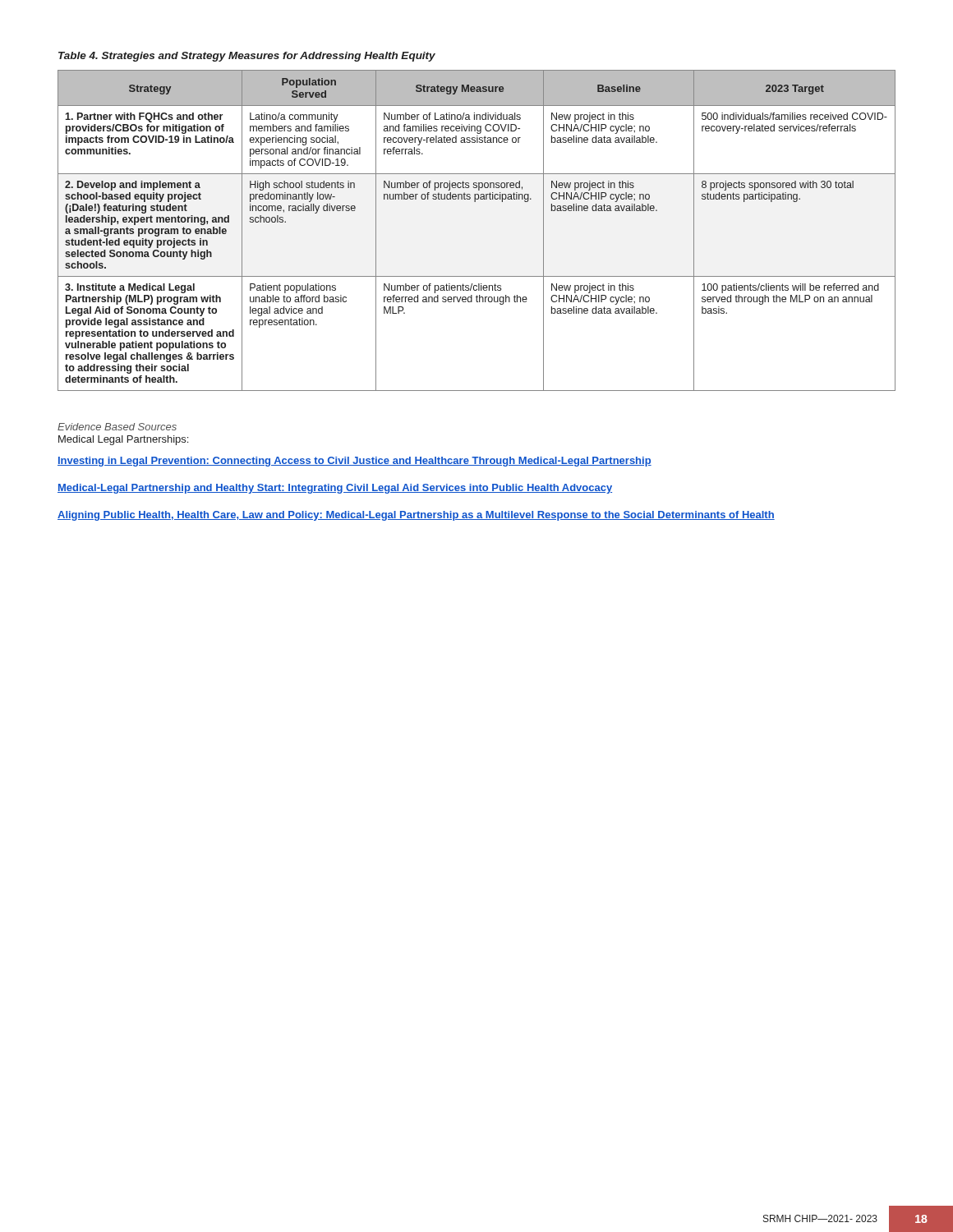
Task: Find the passage starting "Evidence Based Sources"
Action: [117, 427]
